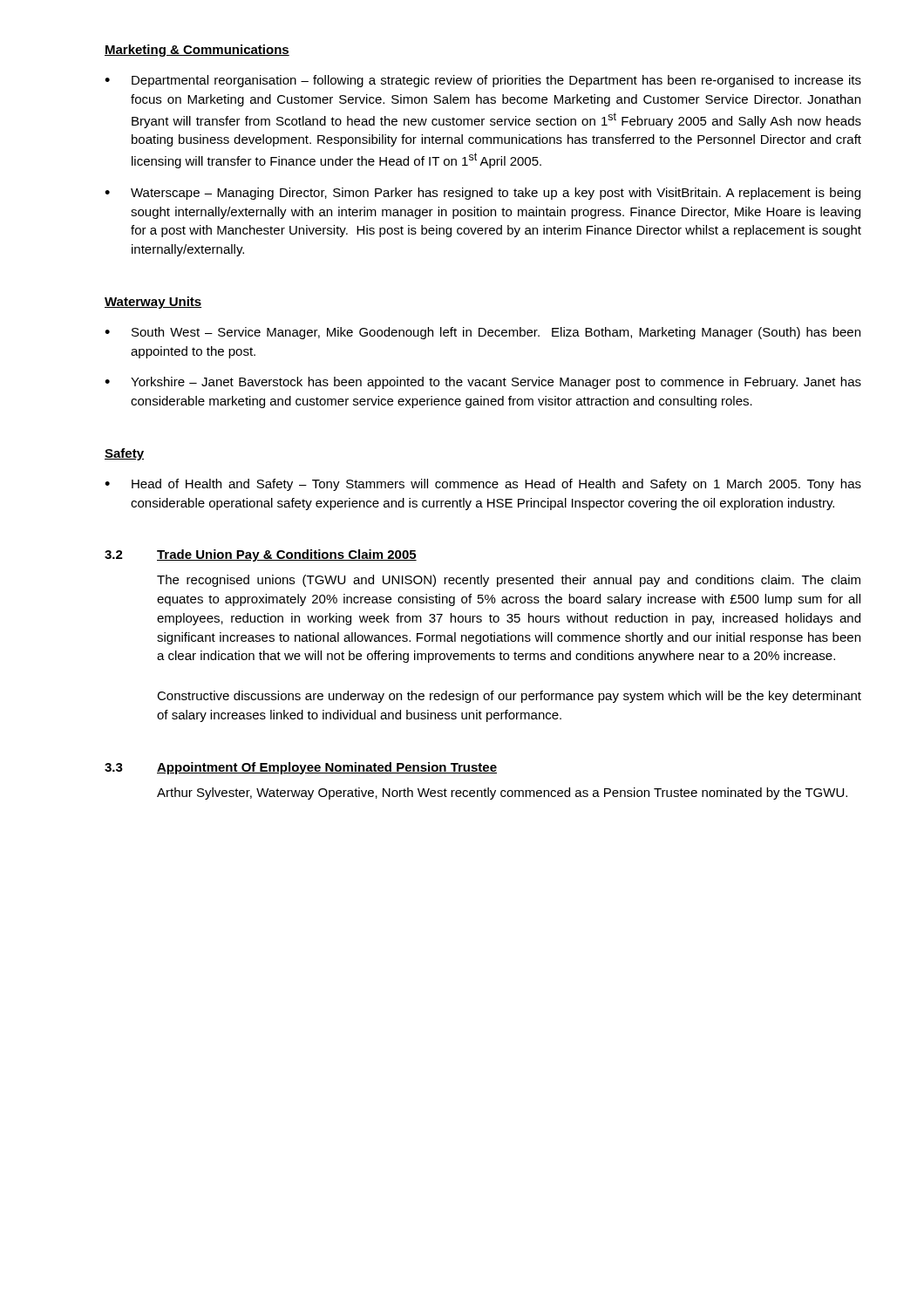
Task: Click on the list item that reads "• South West – Service Manager,"
Action: (x=483, y=341)
